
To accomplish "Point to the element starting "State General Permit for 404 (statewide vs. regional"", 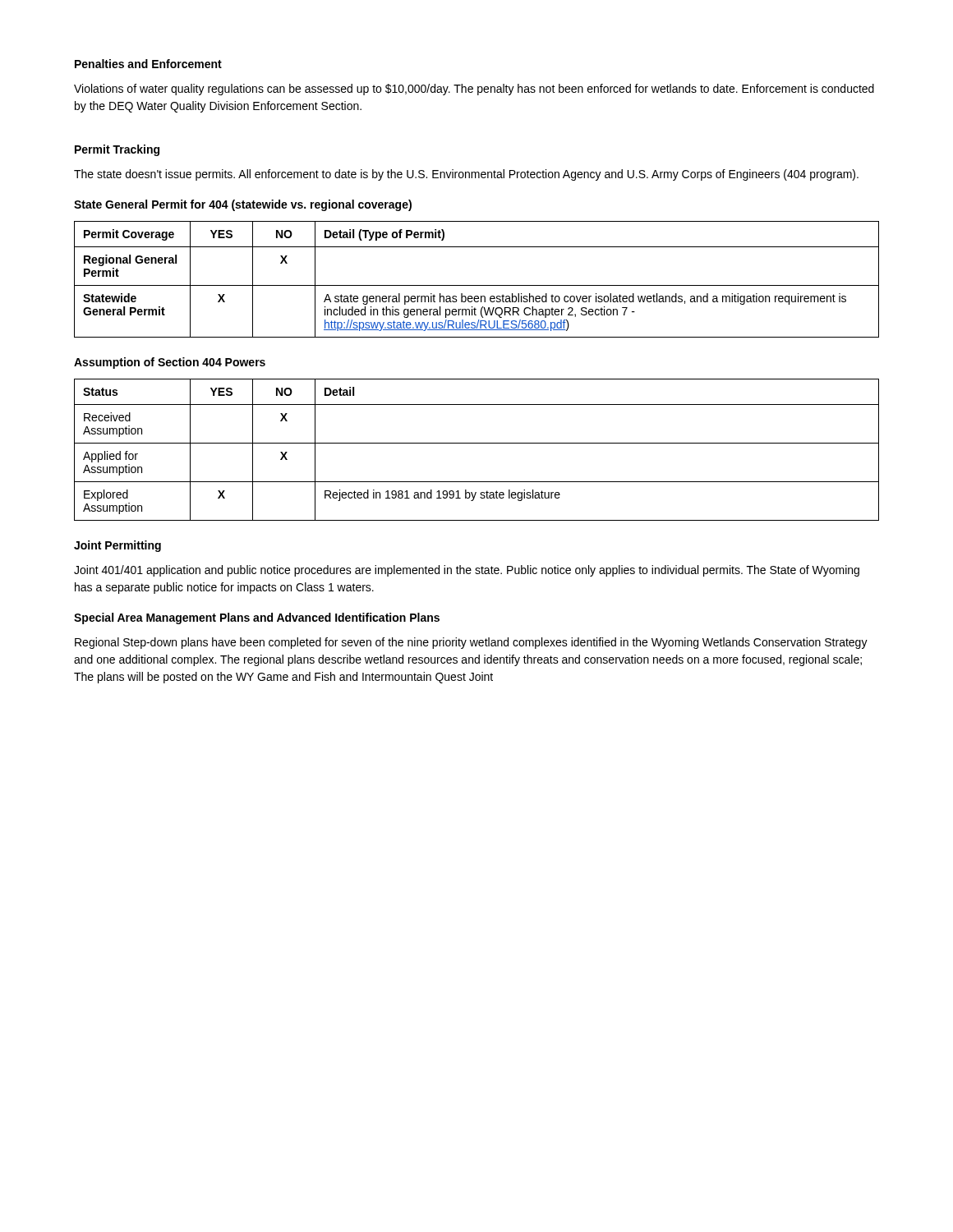I will [x=243, y=205].
